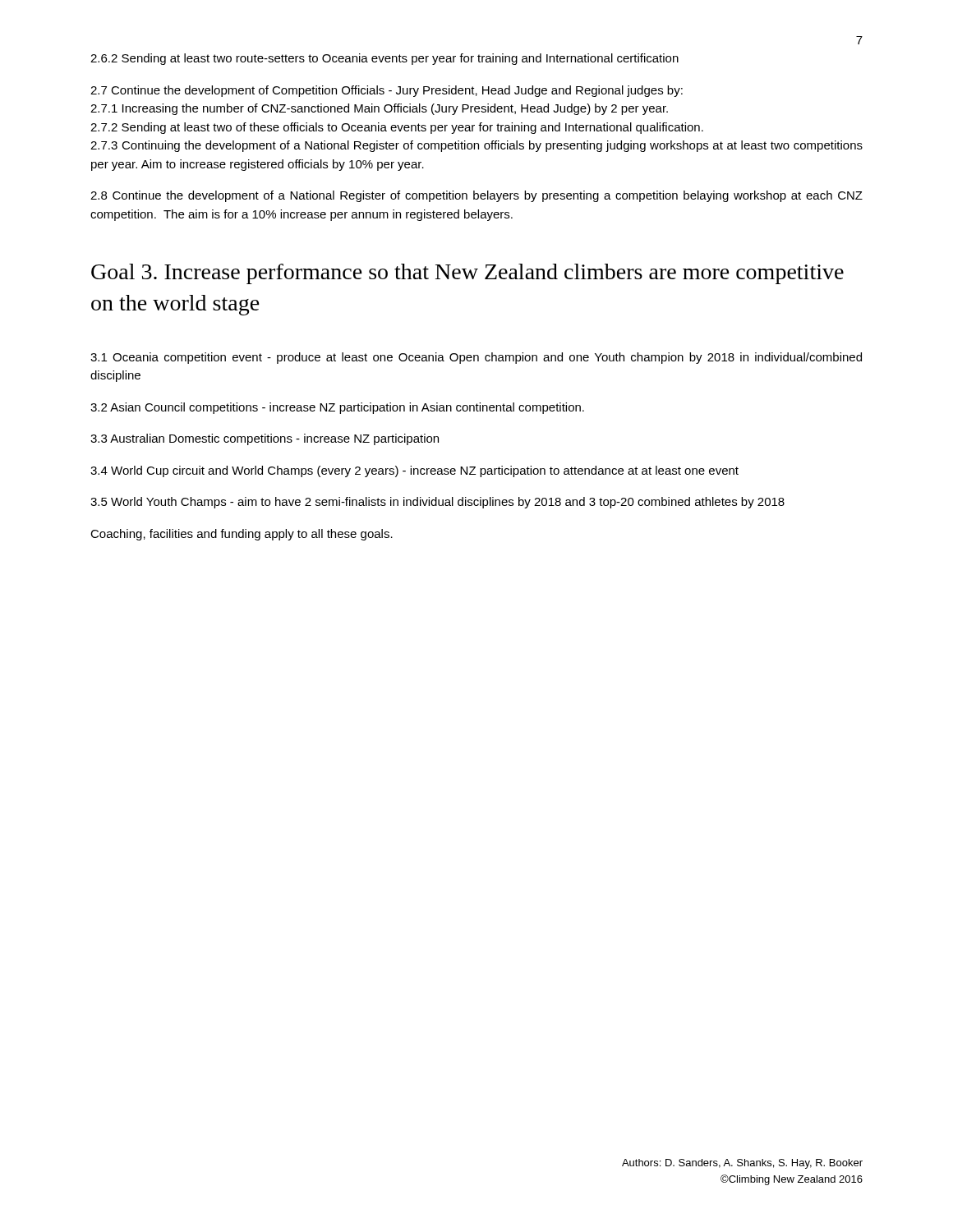Where is the passage that starts "1 Oceania competition event - produce"?
The height and width of the screenshot is (1232, 953).
(476, 366)
